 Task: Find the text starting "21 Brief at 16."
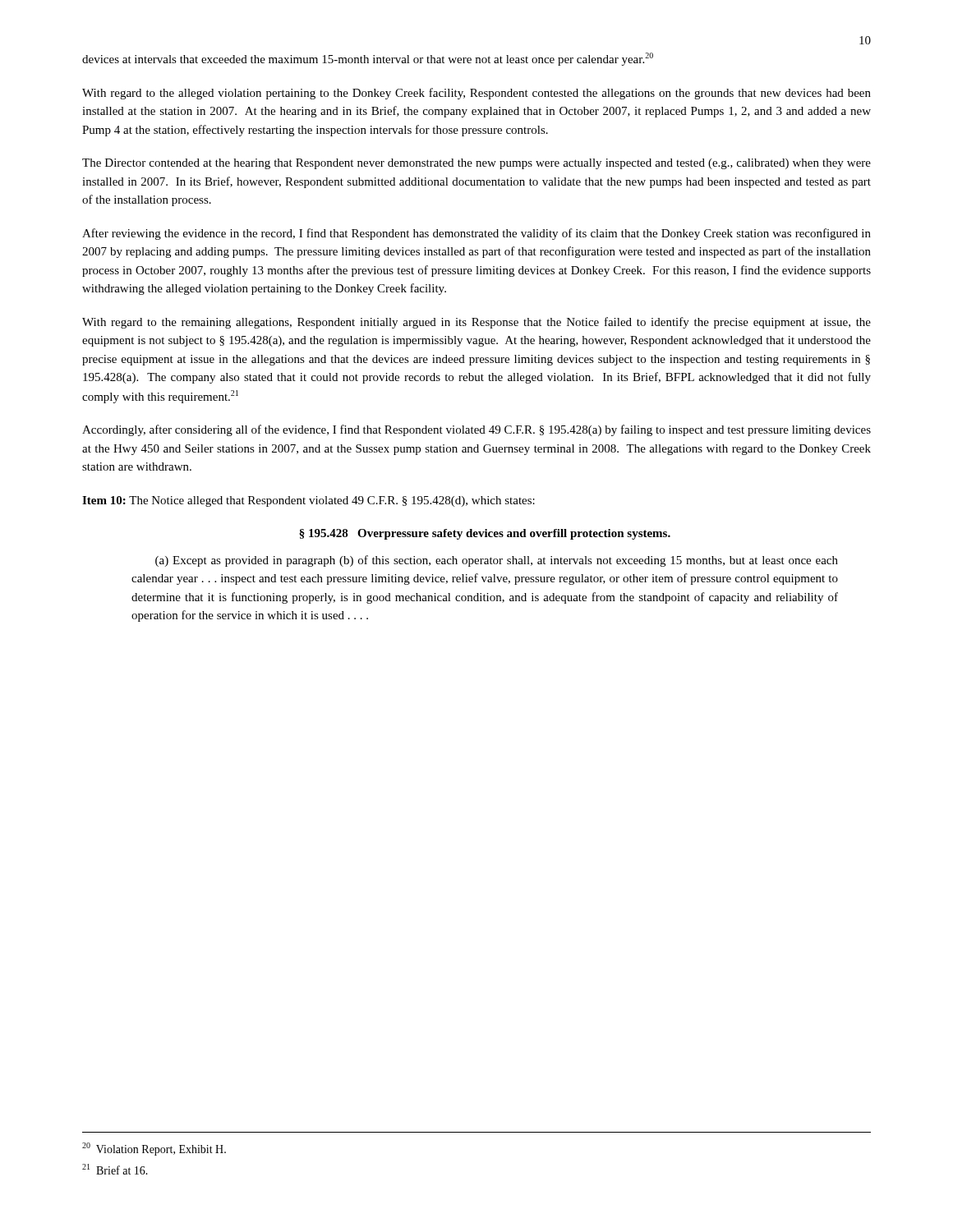(115, 1170)
